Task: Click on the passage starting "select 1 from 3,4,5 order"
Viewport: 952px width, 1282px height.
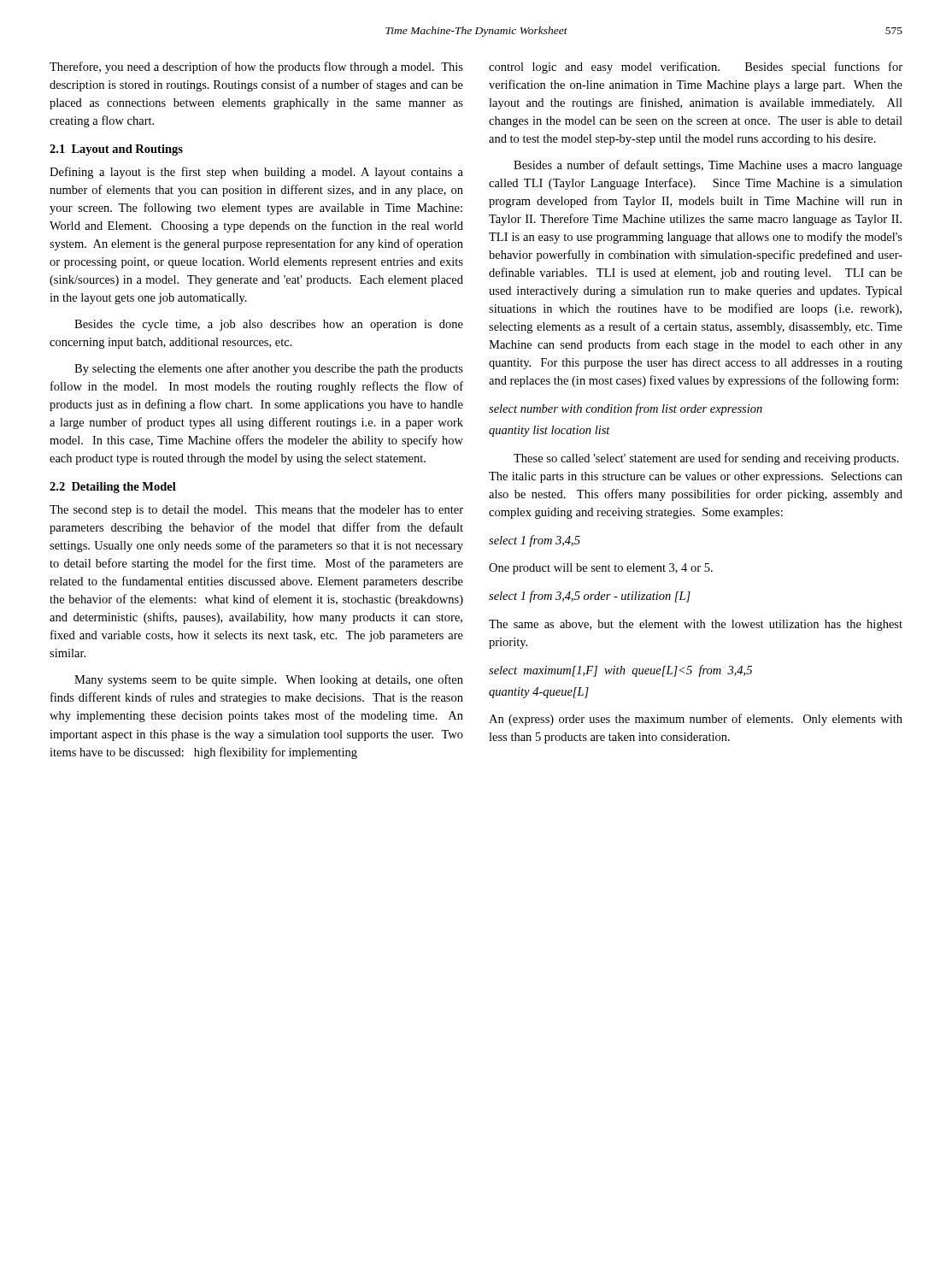Action: pyautogui.click(x=696, y=596)
